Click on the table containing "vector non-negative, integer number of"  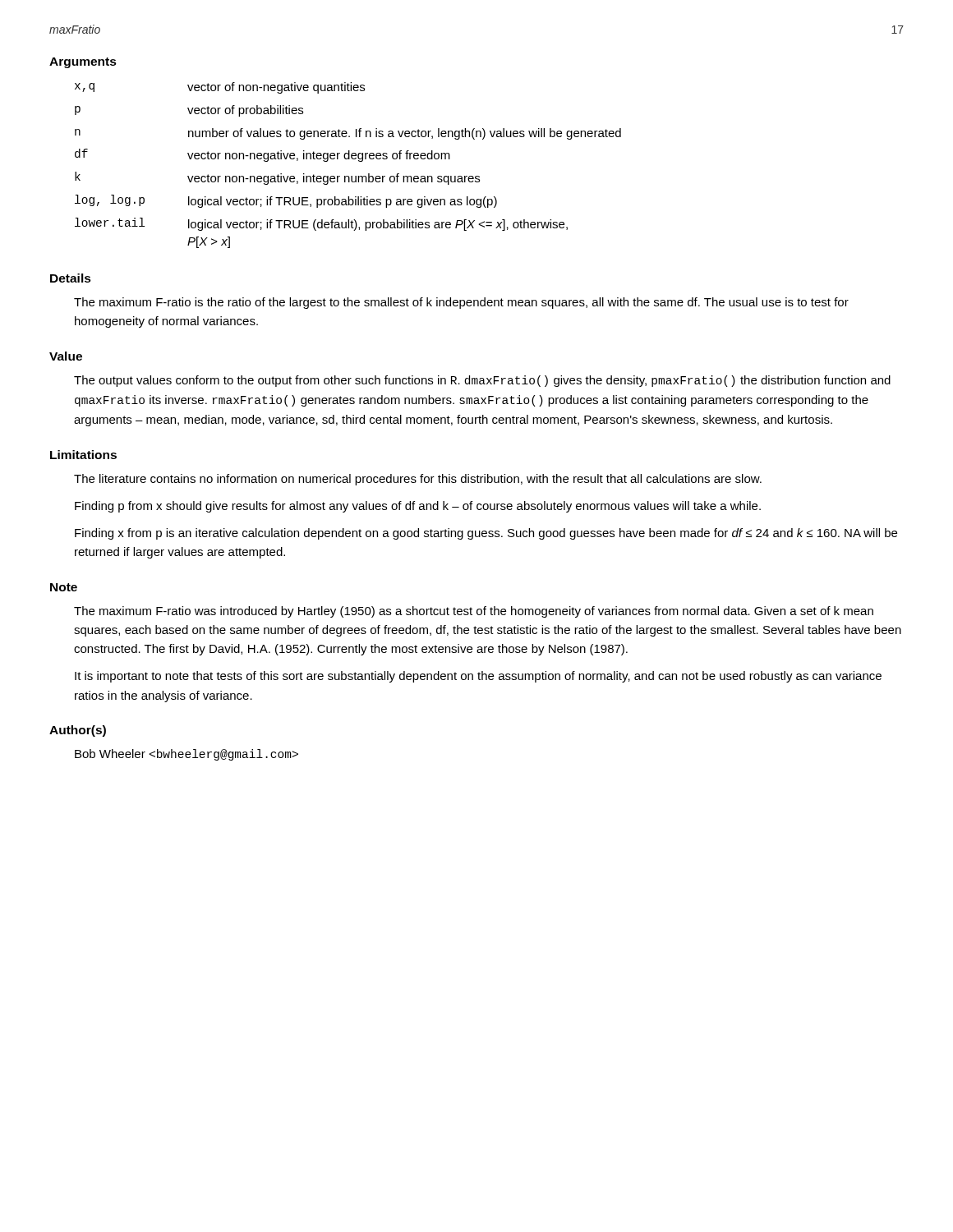coord(489,164)
